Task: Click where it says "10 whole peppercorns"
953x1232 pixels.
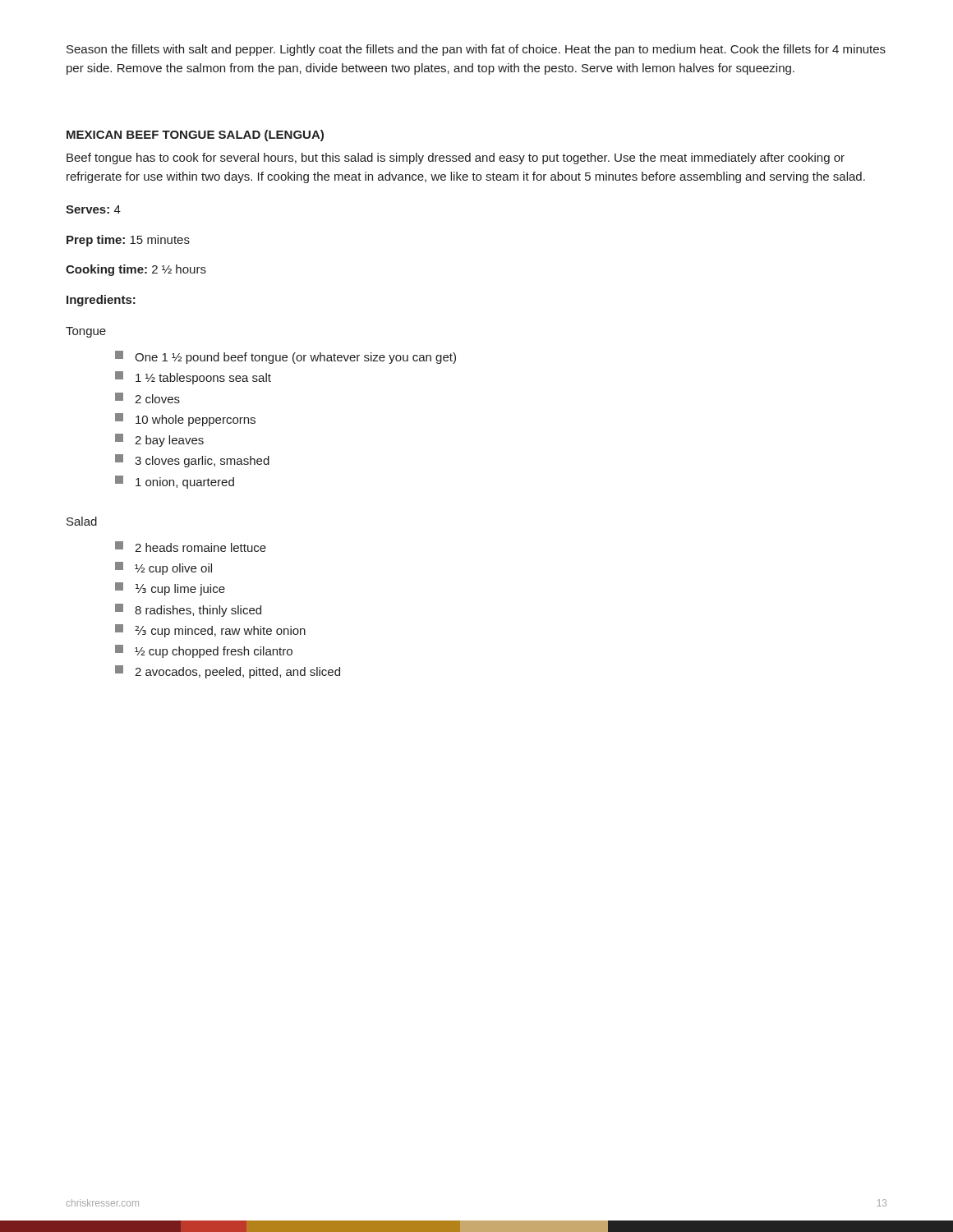Action: point(186,419)
